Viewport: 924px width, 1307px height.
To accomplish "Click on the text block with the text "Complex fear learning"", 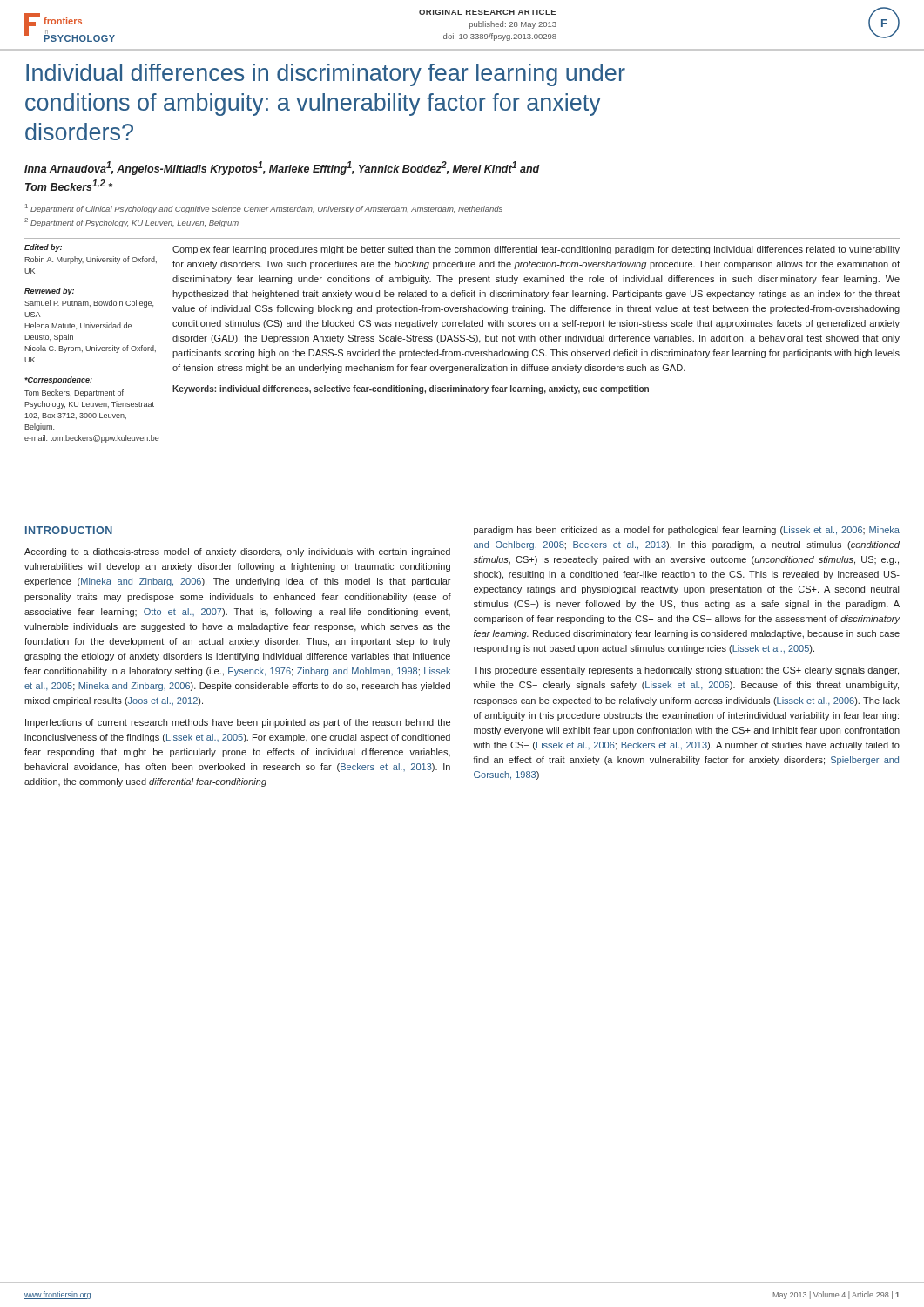I will (x=536, y=319).
